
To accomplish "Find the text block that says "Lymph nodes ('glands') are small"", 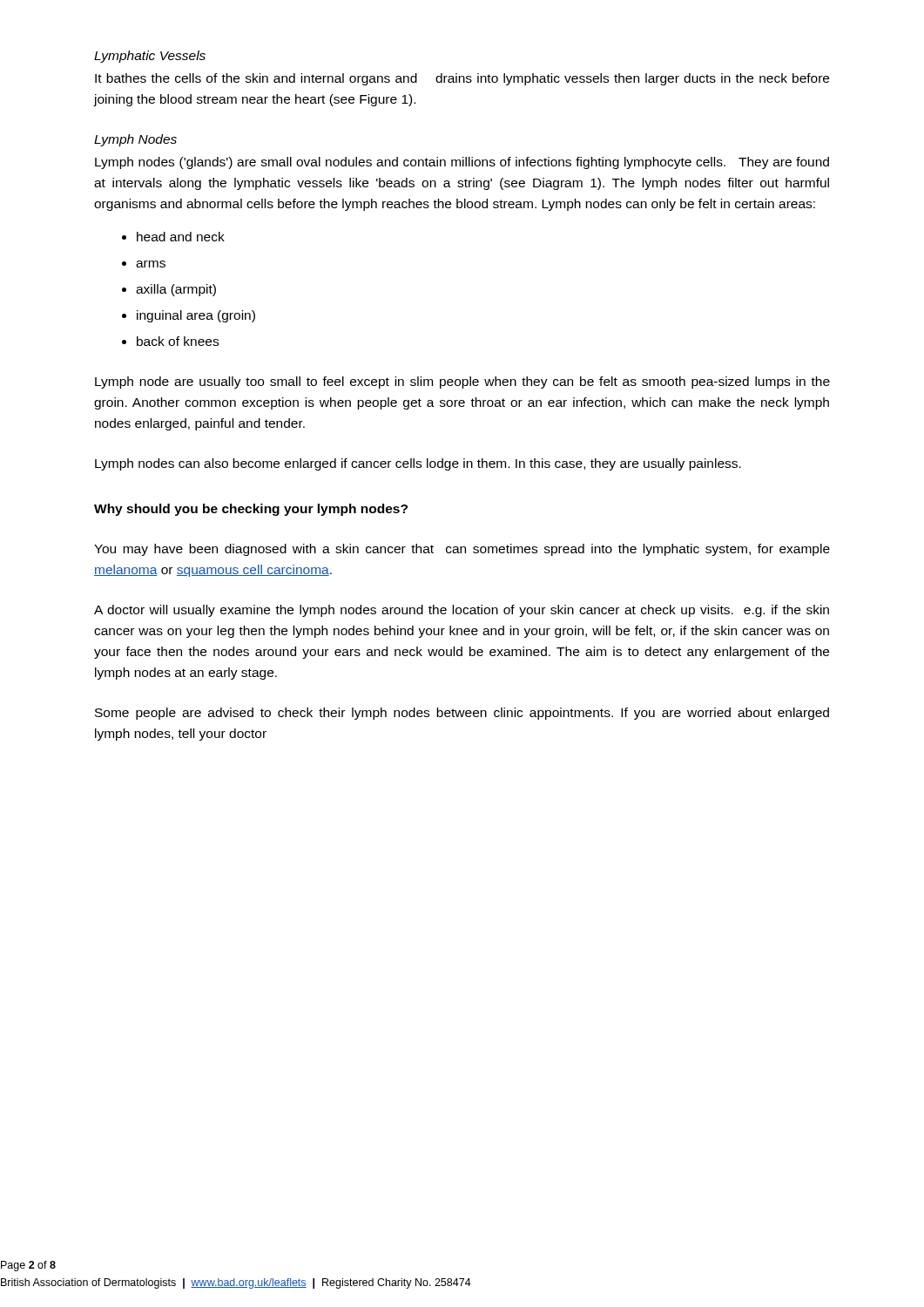I will click(462, 183).
